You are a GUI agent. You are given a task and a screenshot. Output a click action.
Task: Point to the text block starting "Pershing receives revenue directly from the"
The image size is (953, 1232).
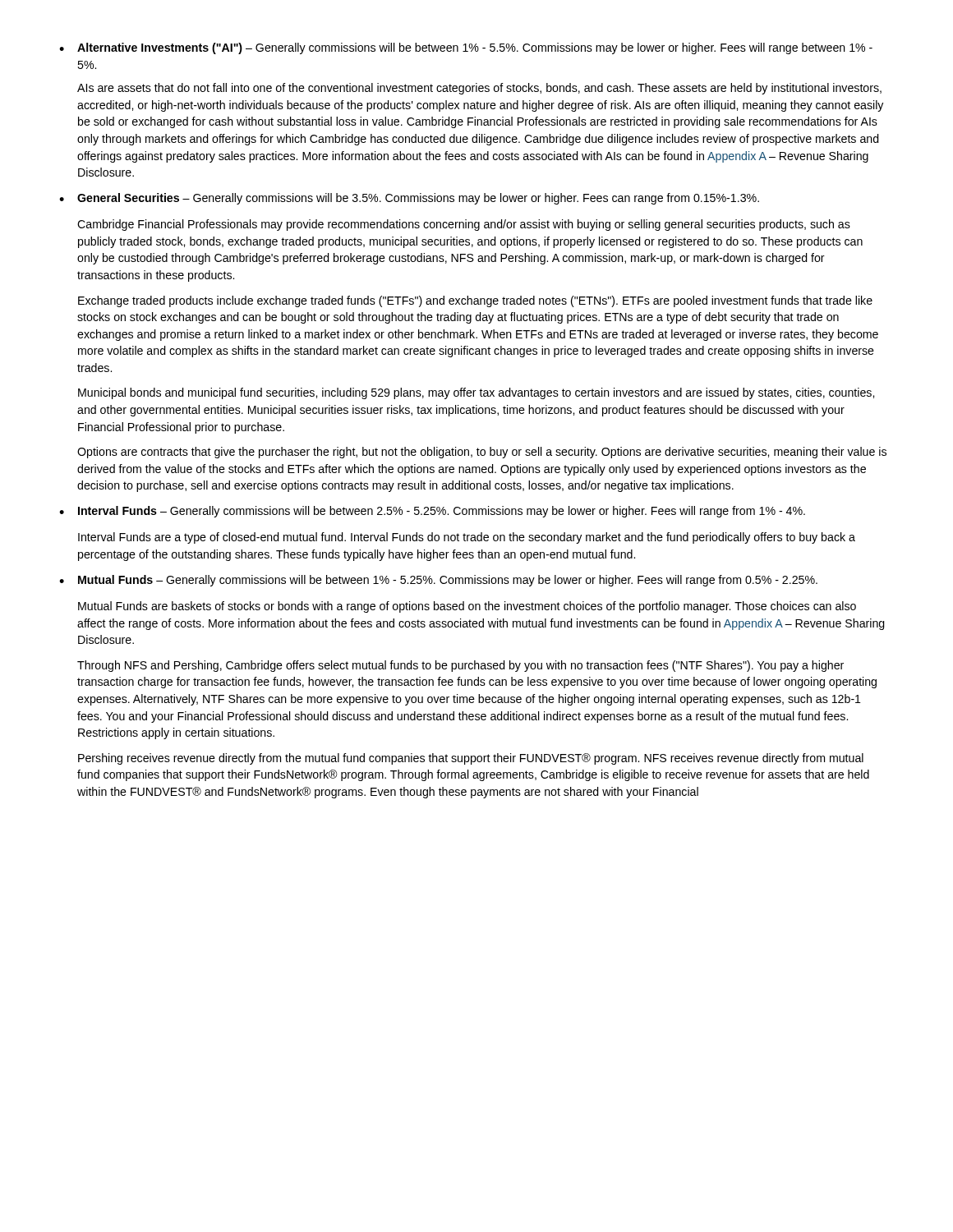[482, 775]
